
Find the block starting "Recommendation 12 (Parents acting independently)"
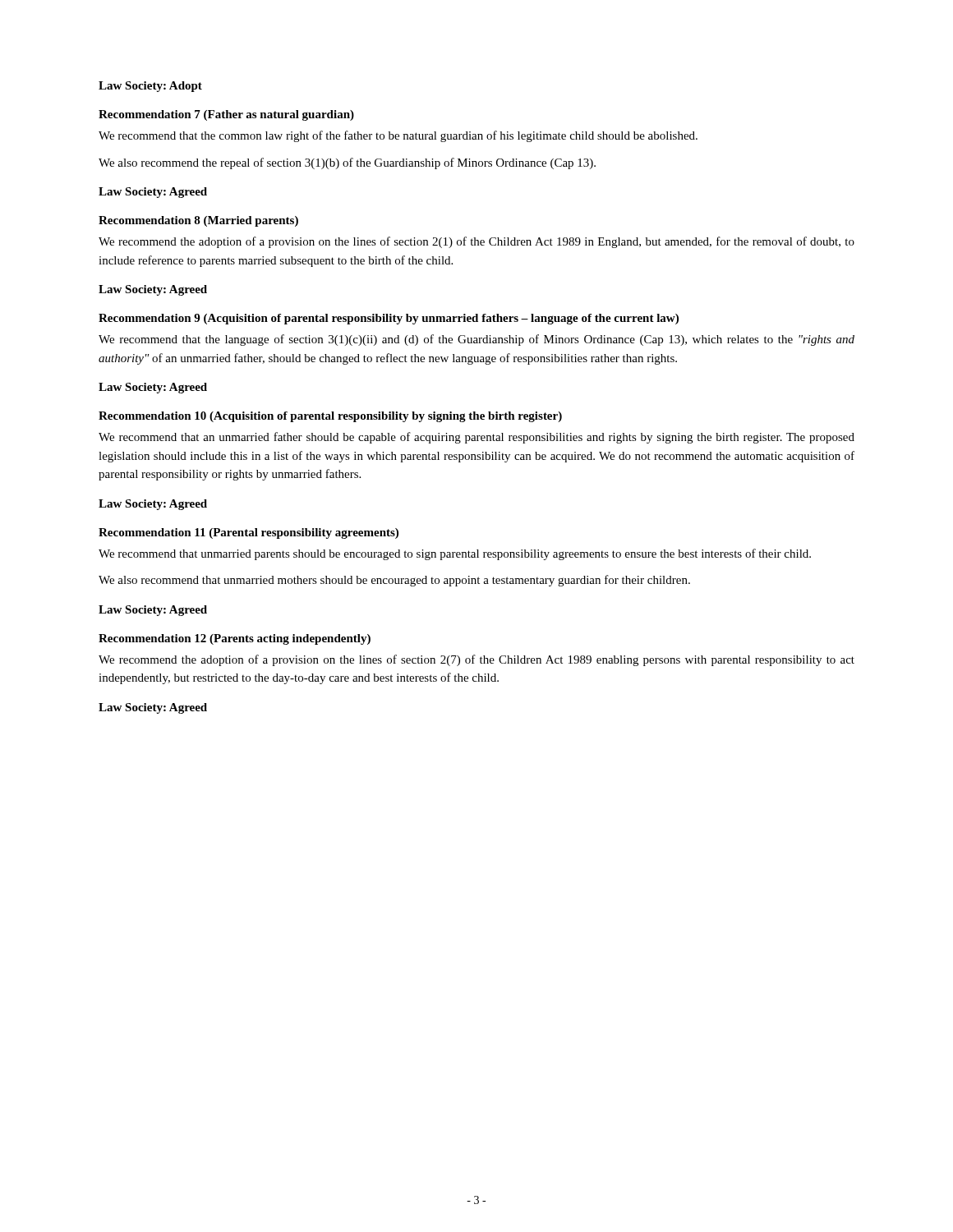point(235,638)
